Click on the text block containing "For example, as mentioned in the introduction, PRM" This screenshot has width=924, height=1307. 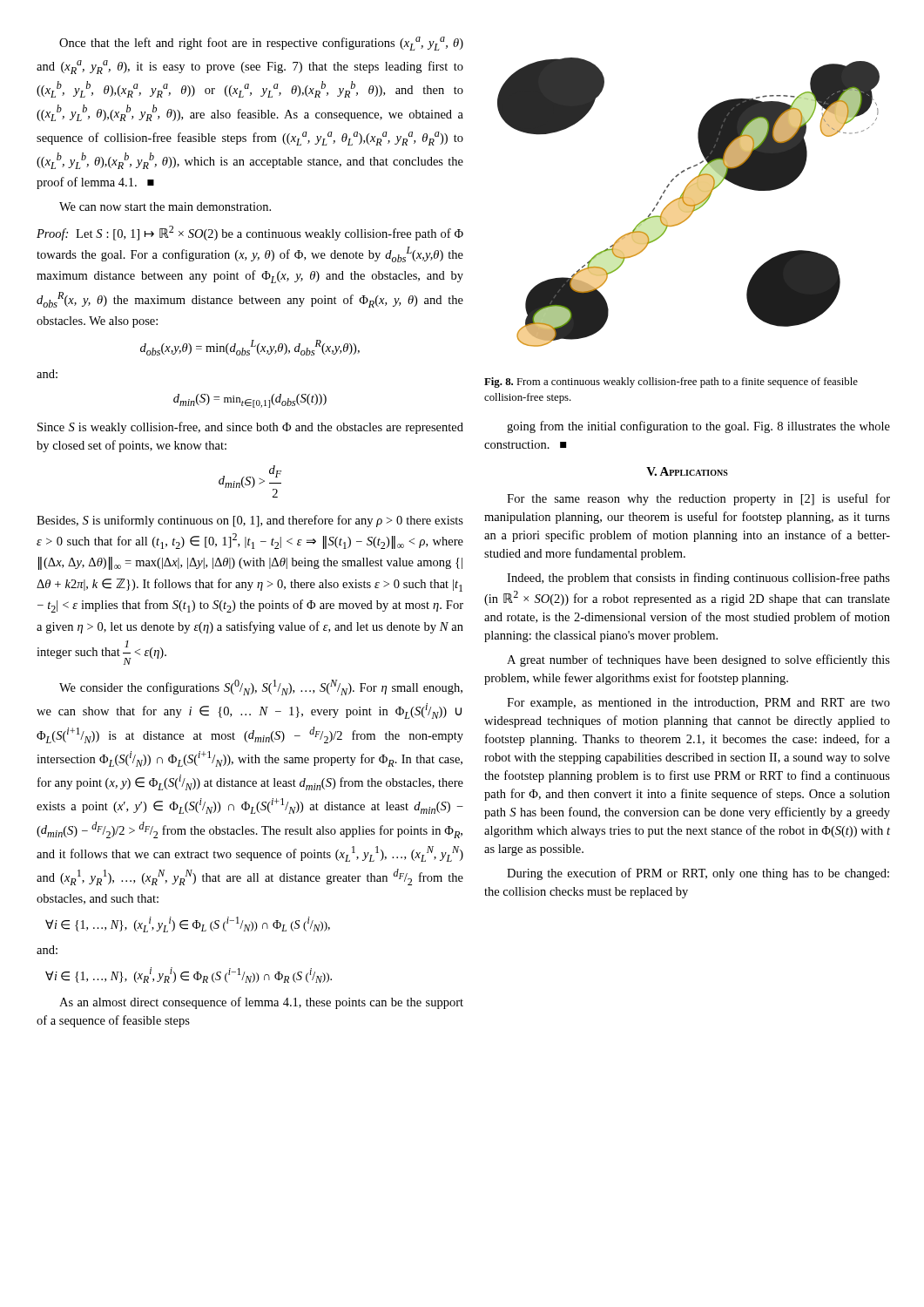[x=687, y=776]
